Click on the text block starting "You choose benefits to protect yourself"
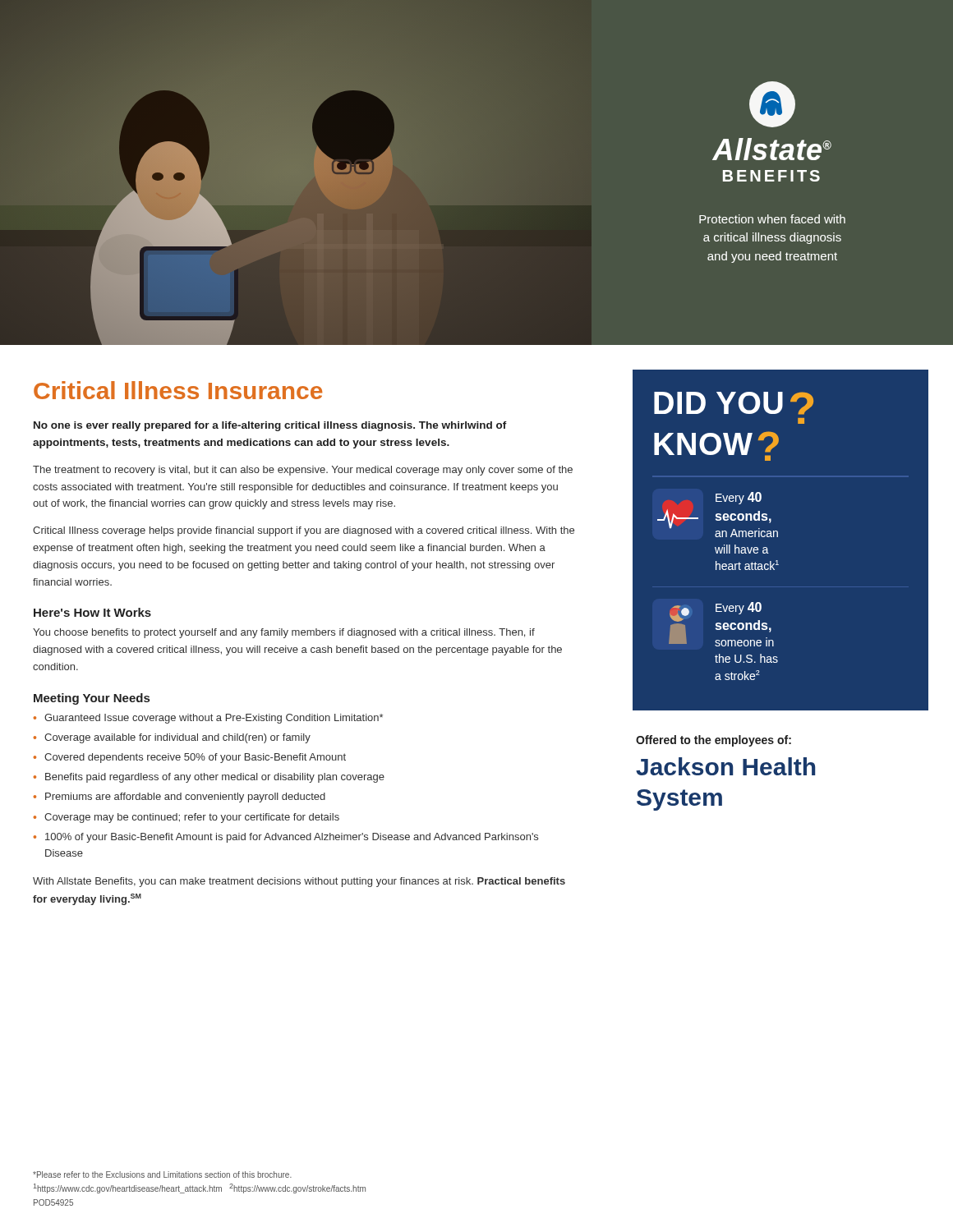This screenshot has height=1232, width=953. [298, 649]
